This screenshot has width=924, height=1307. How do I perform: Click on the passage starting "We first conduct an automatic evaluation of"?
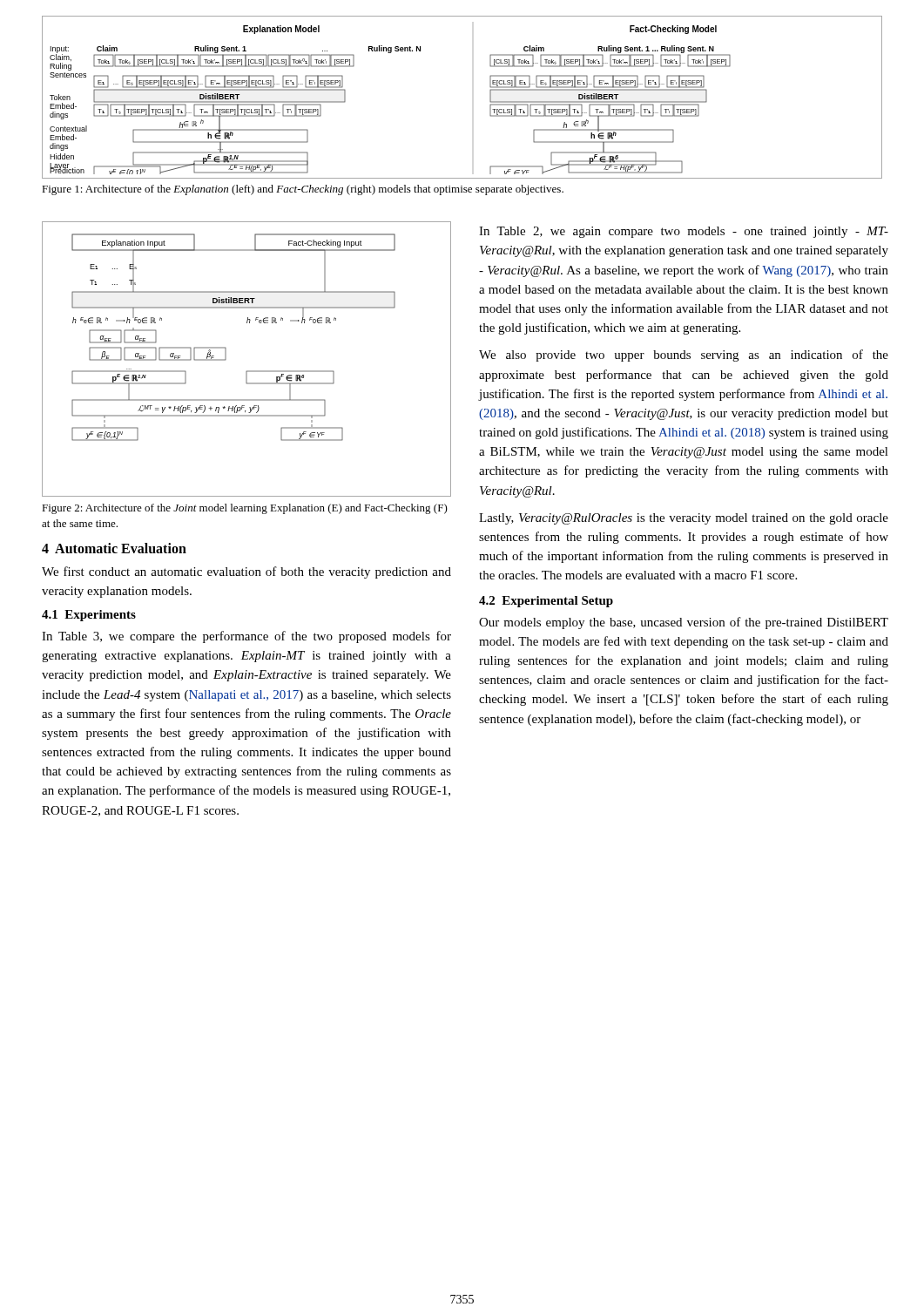(x=246, y=581)
